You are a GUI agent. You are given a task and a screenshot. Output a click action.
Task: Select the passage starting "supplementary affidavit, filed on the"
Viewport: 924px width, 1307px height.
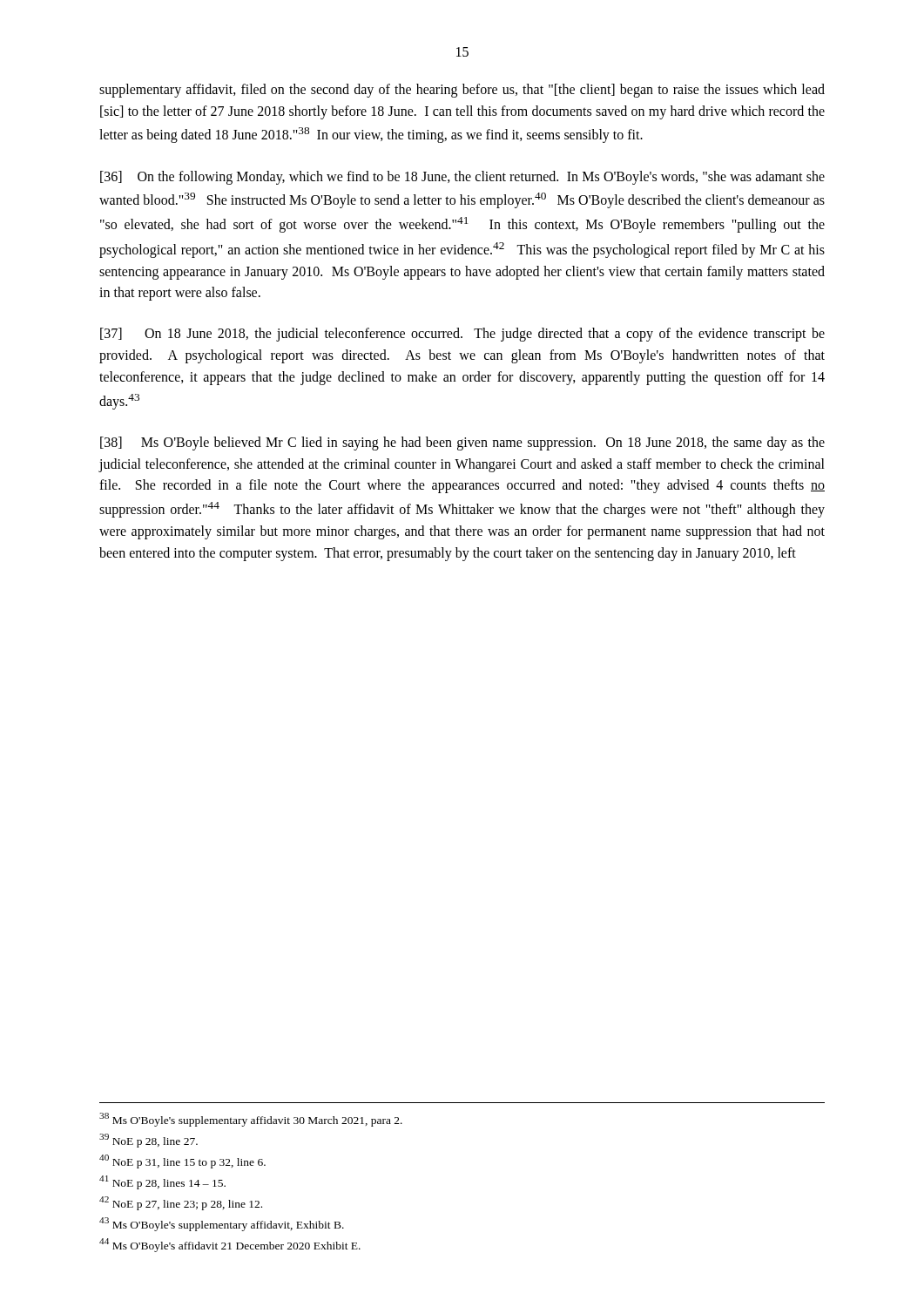pos(462,112)
